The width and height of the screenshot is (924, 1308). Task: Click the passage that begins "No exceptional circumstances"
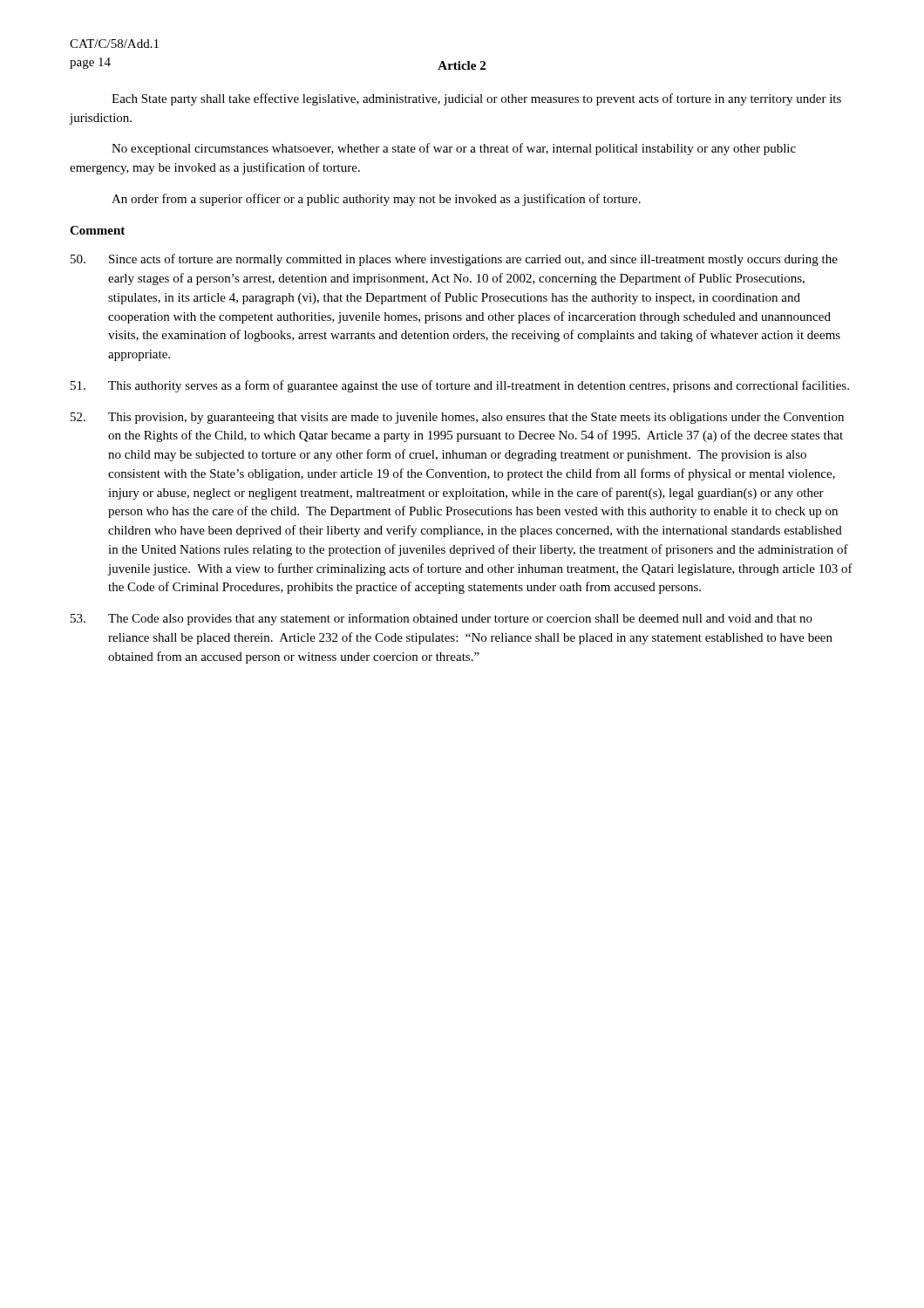pos(433,158)
